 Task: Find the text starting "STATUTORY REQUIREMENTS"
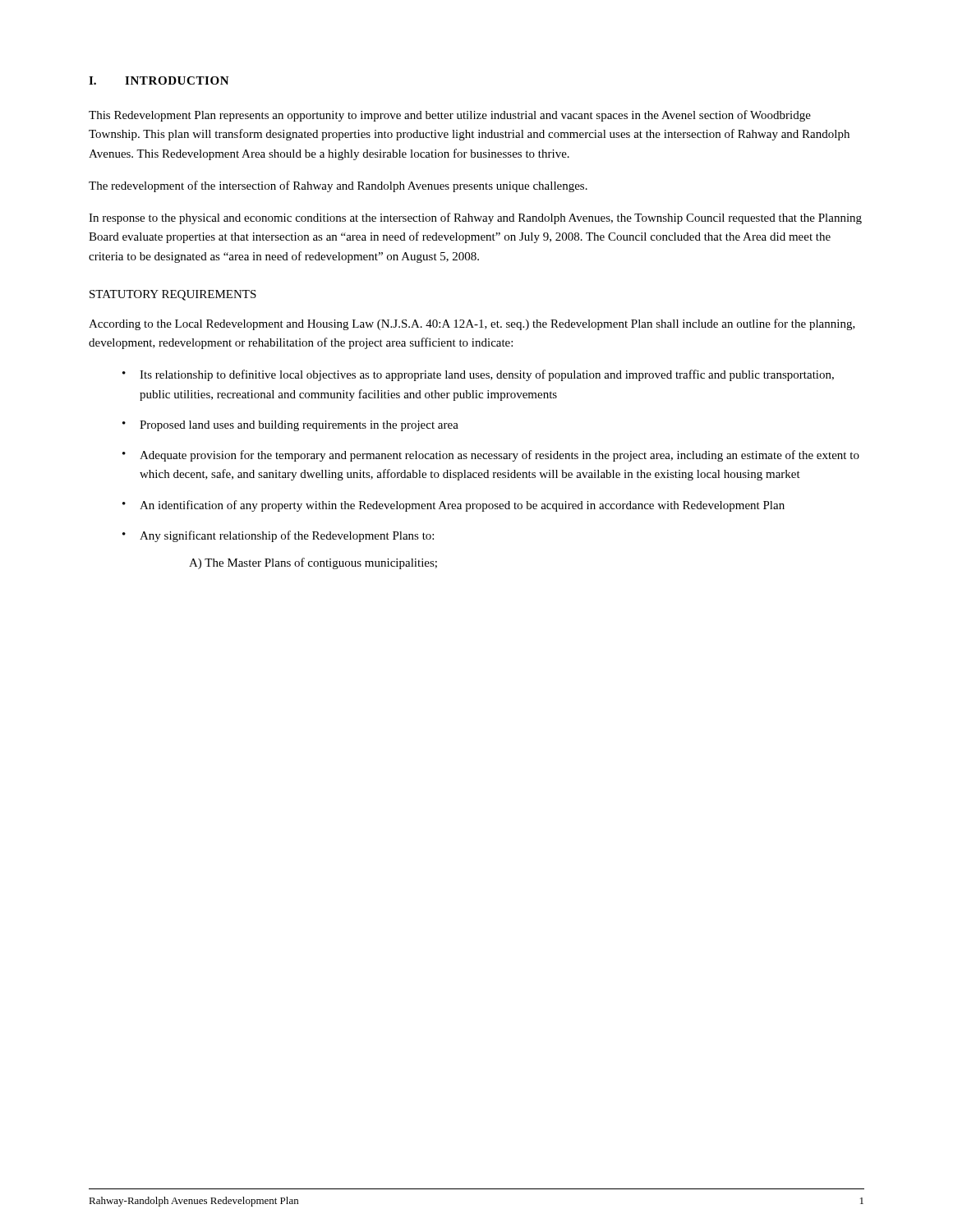(x=173, y=294)
